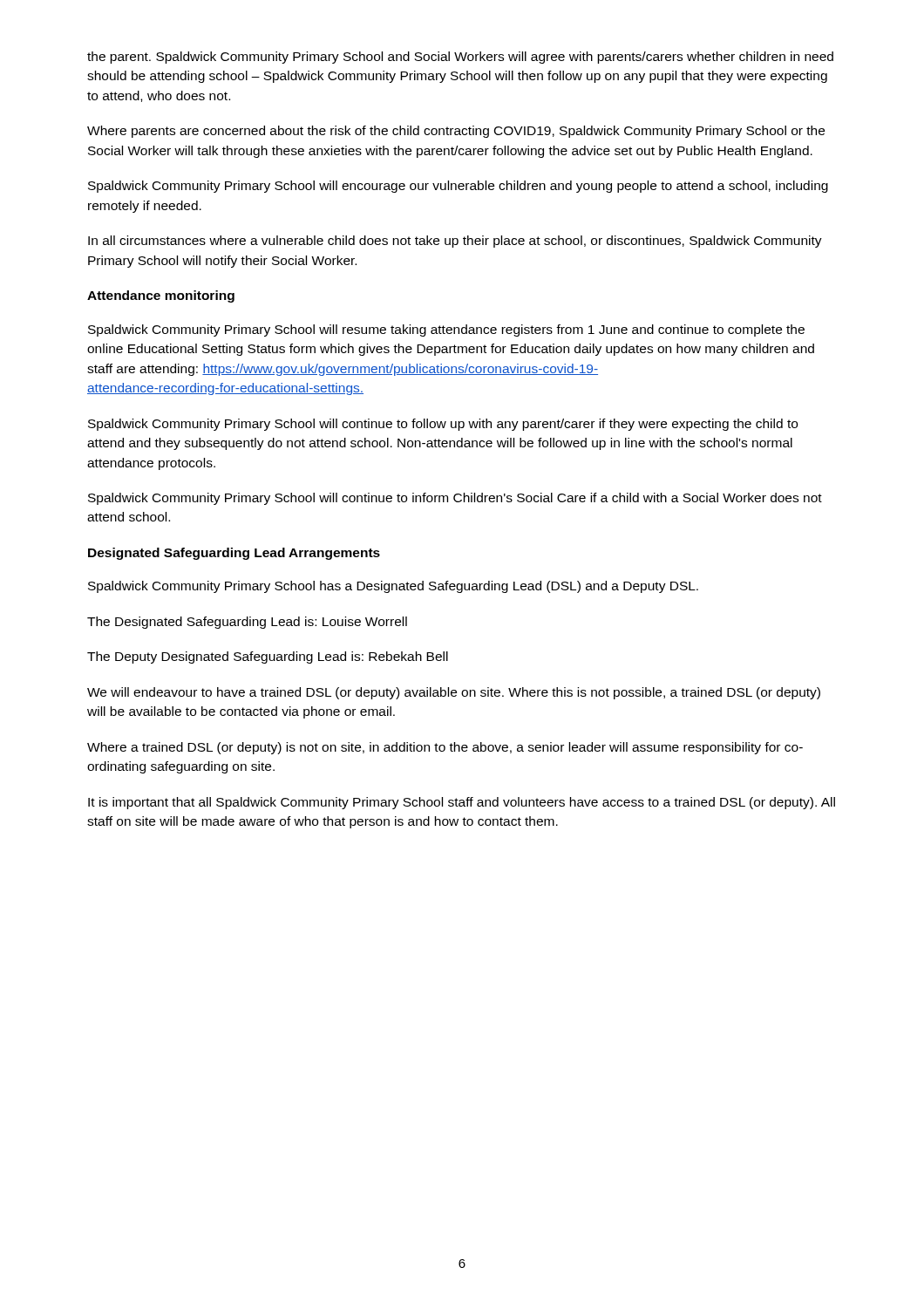The height and width of the screenshot is (1308, 924).
Task: Select the text block that says "Where a trained DSL (or deputy)"
Action: (445, 756)
